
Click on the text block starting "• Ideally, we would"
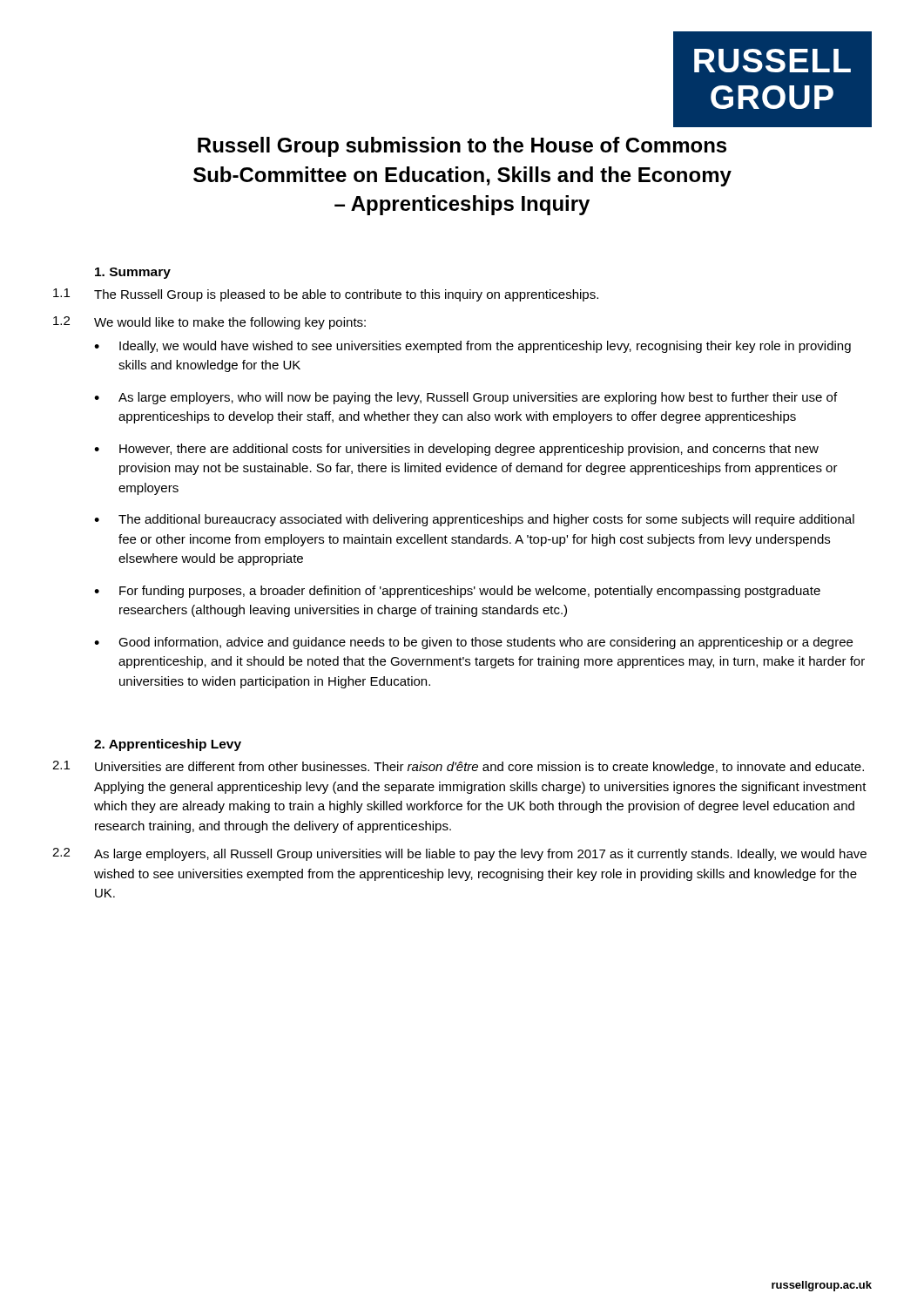pos(483,356)
